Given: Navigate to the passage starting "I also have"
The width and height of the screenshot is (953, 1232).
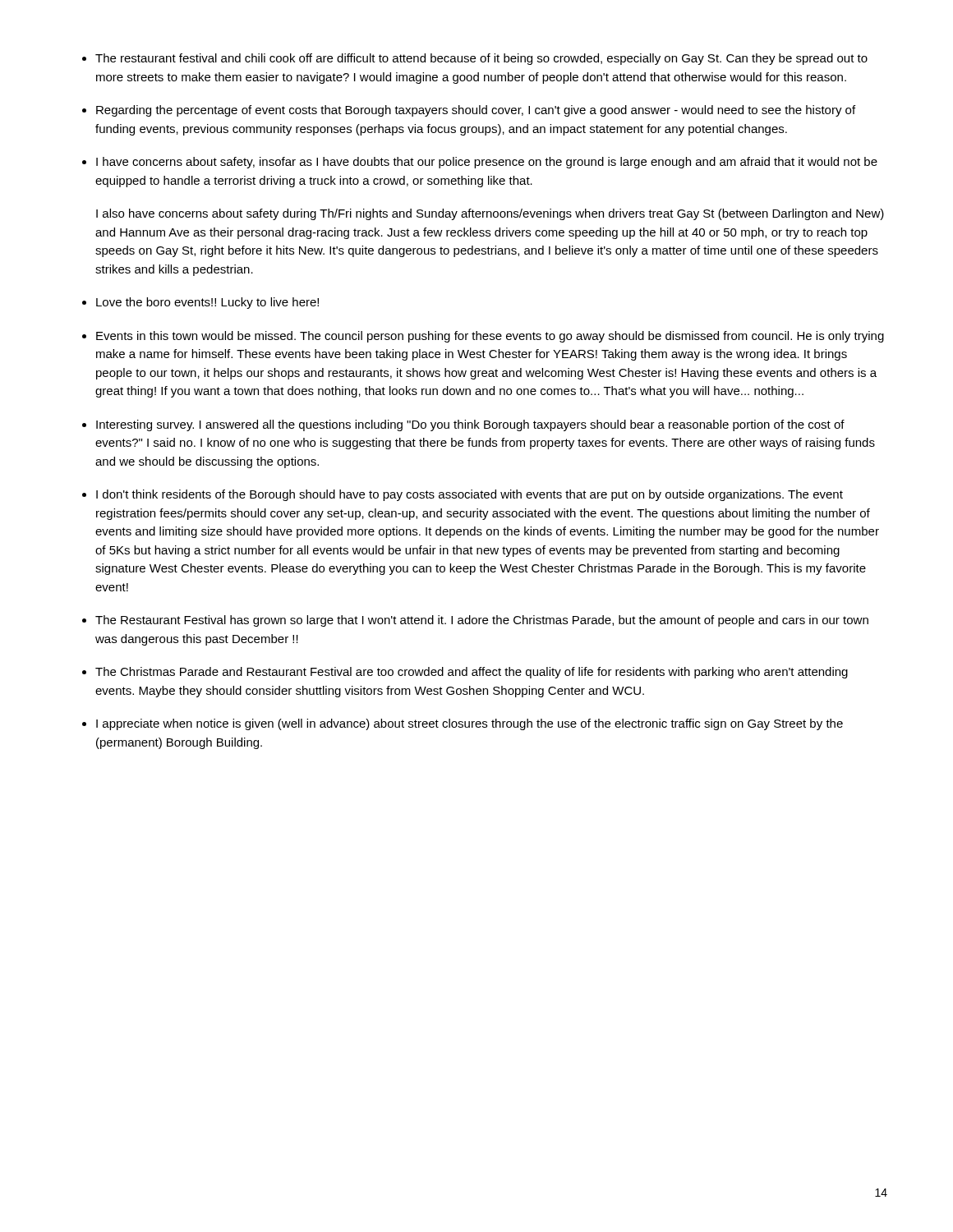Looking at the screenshot, I should pyautogui.click(x=490, y=241).
